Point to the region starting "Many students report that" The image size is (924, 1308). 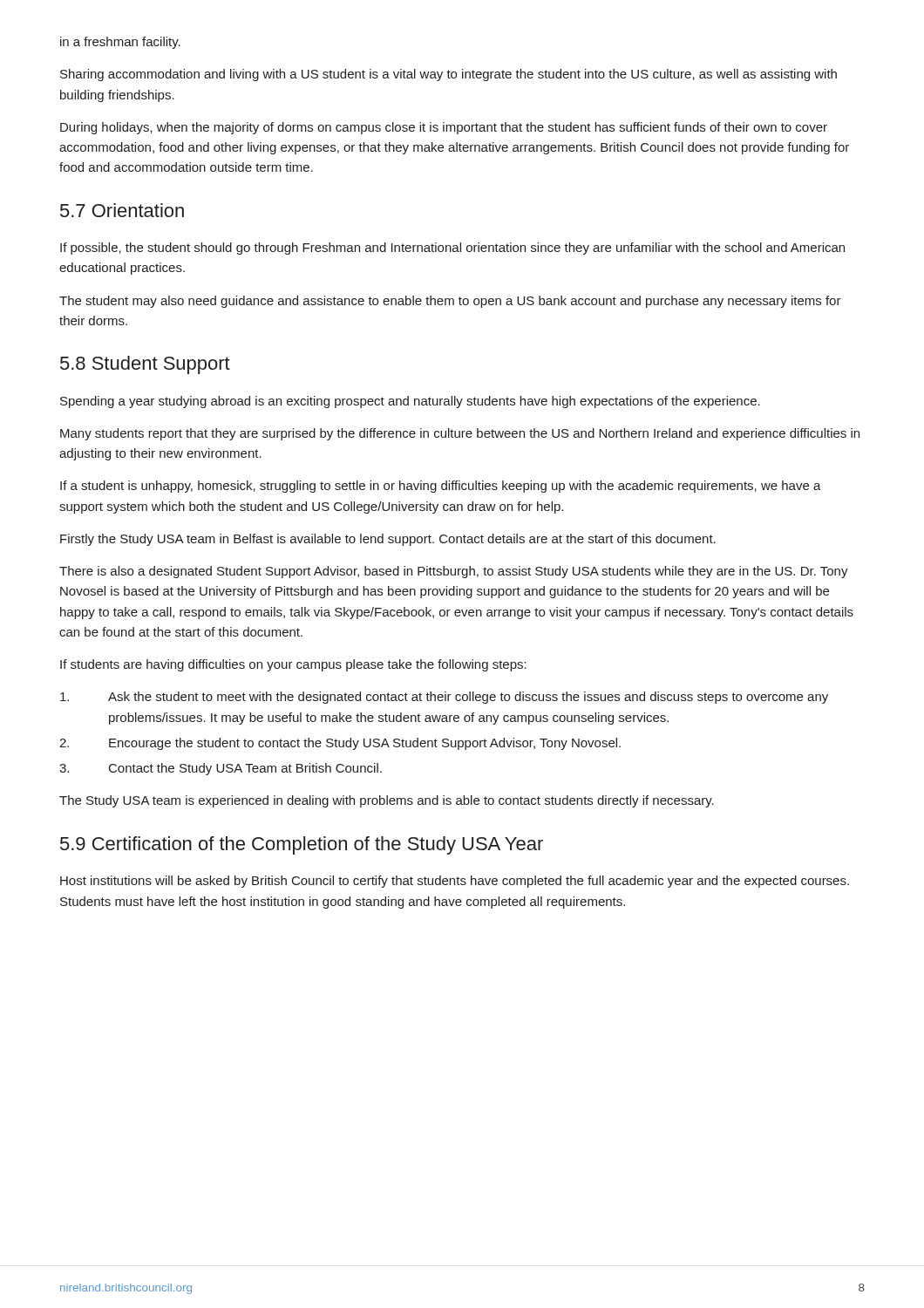(462, 443)
